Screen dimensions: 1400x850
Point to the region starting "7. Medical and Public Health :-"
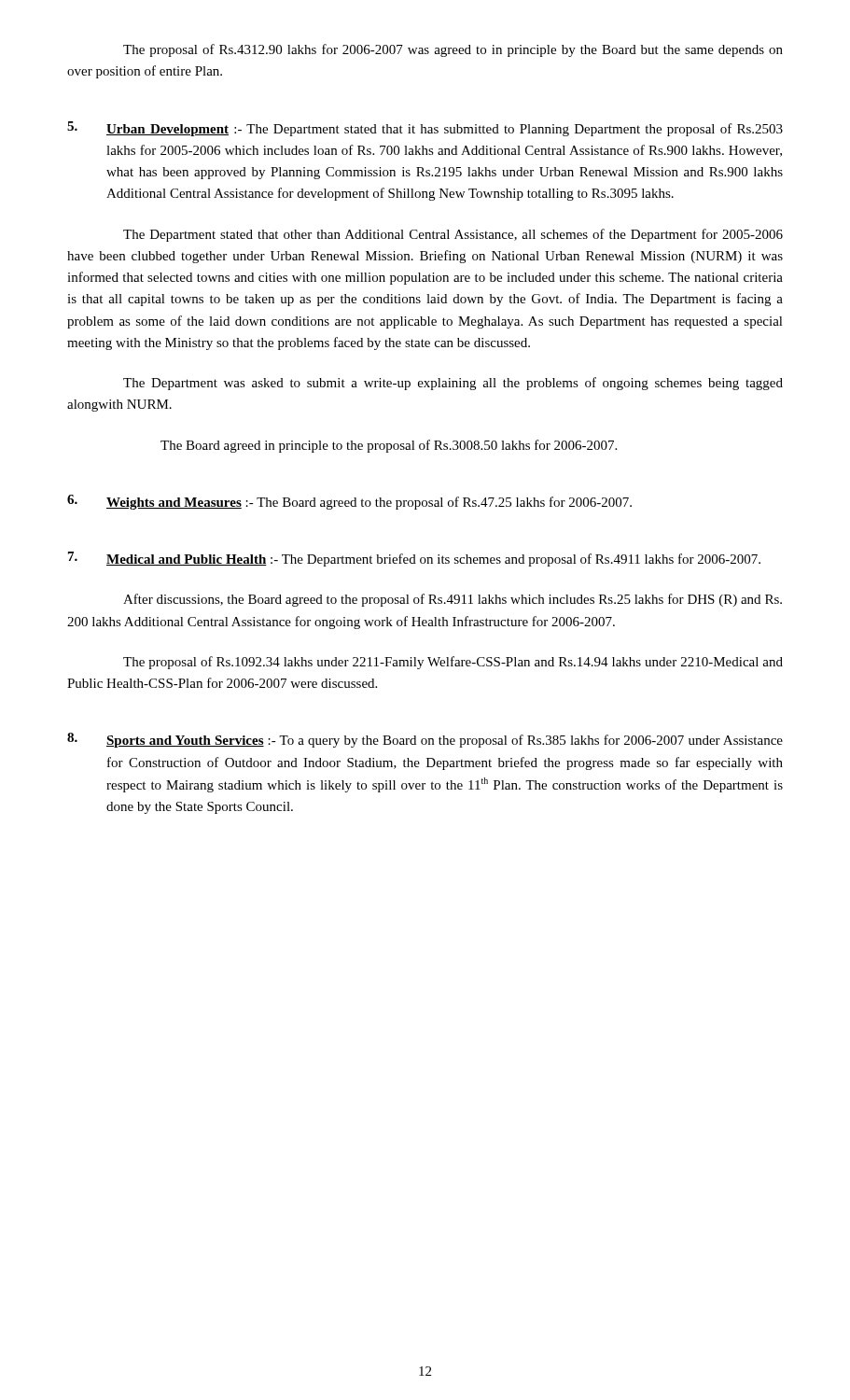(x=425, y=560)
